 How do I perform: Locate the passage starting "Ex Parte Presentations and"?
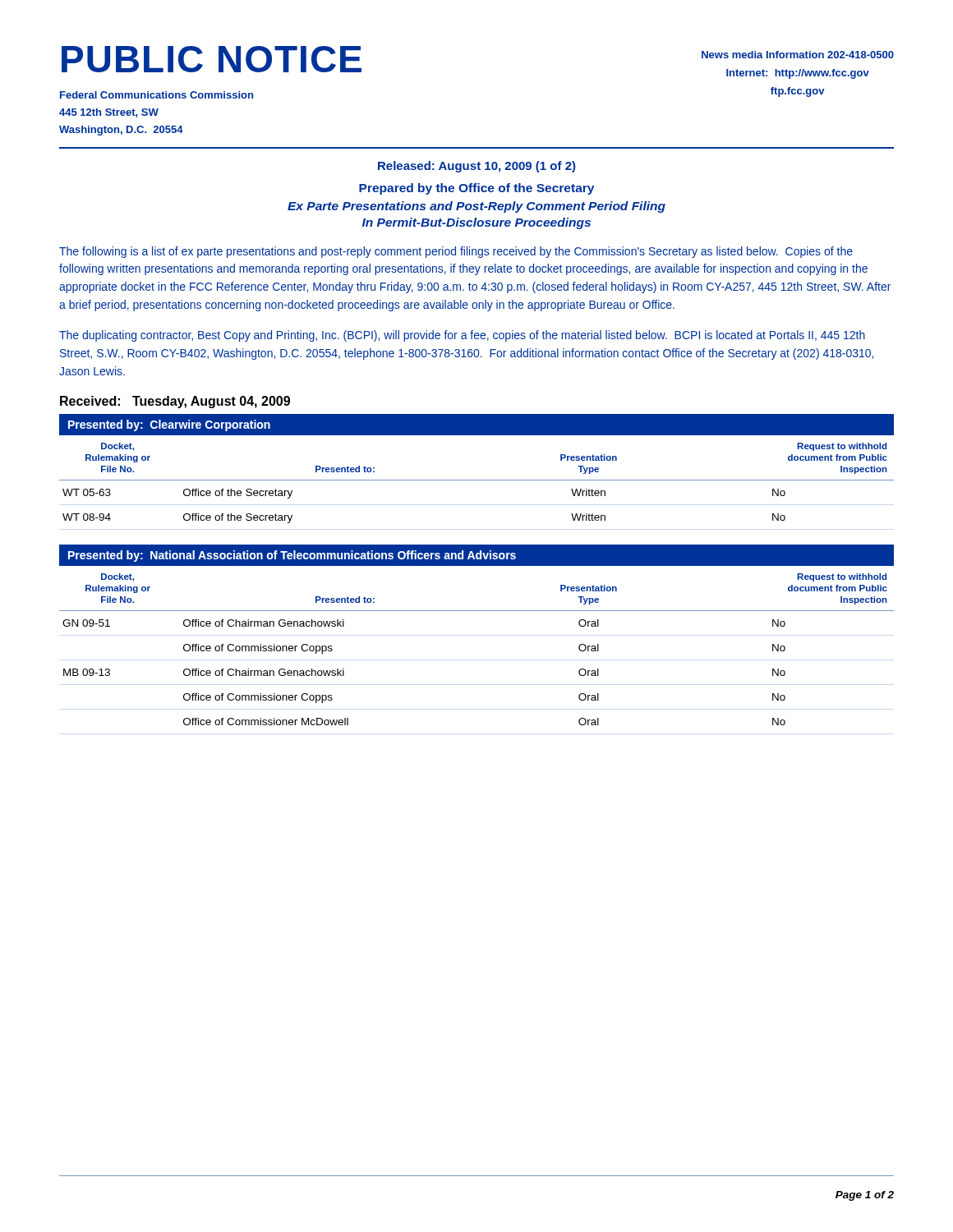click(476, 205)
